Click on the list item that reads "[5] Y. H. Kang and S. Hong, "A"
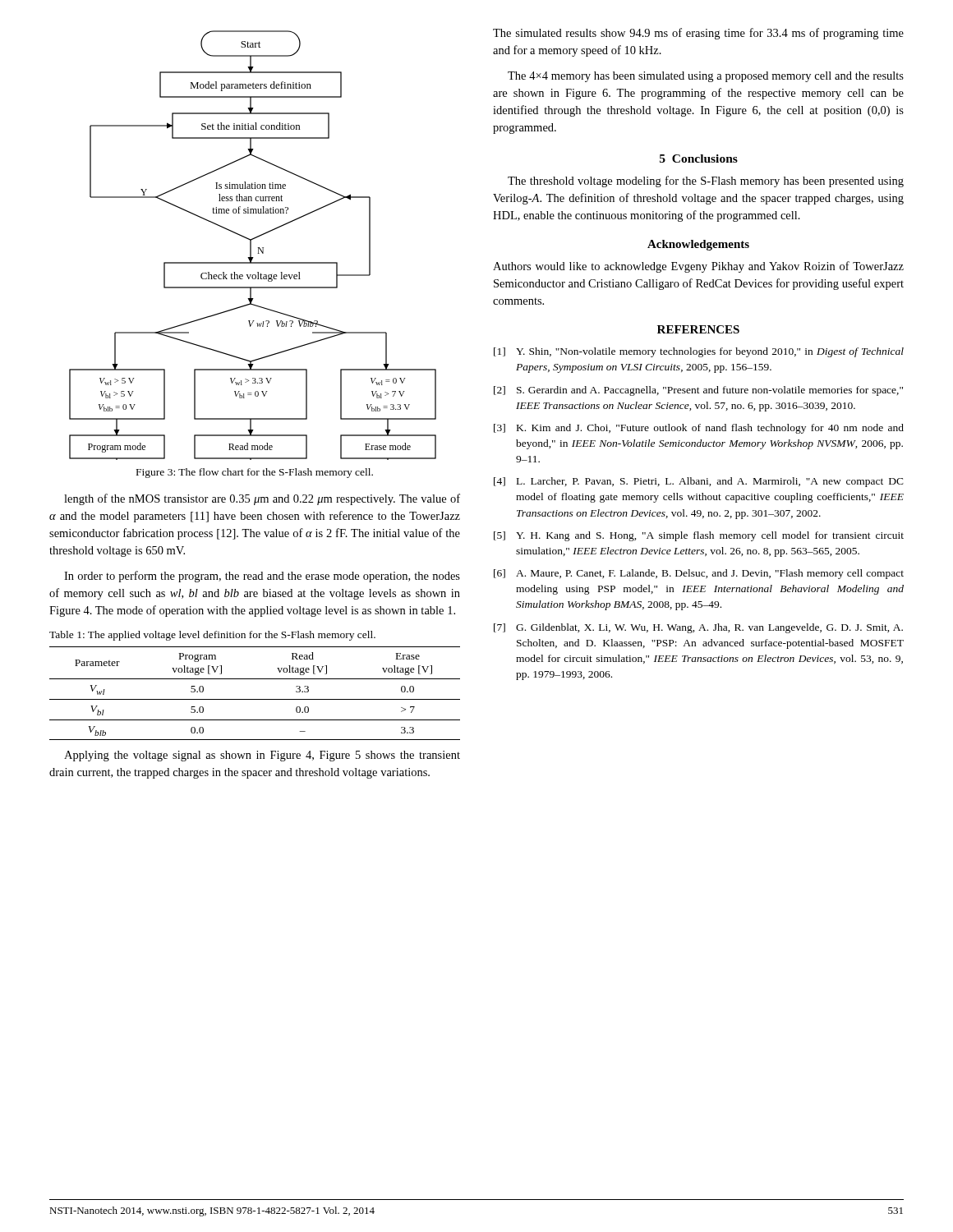This screenshot has height=1232, width=953. [x=698, y=543]
